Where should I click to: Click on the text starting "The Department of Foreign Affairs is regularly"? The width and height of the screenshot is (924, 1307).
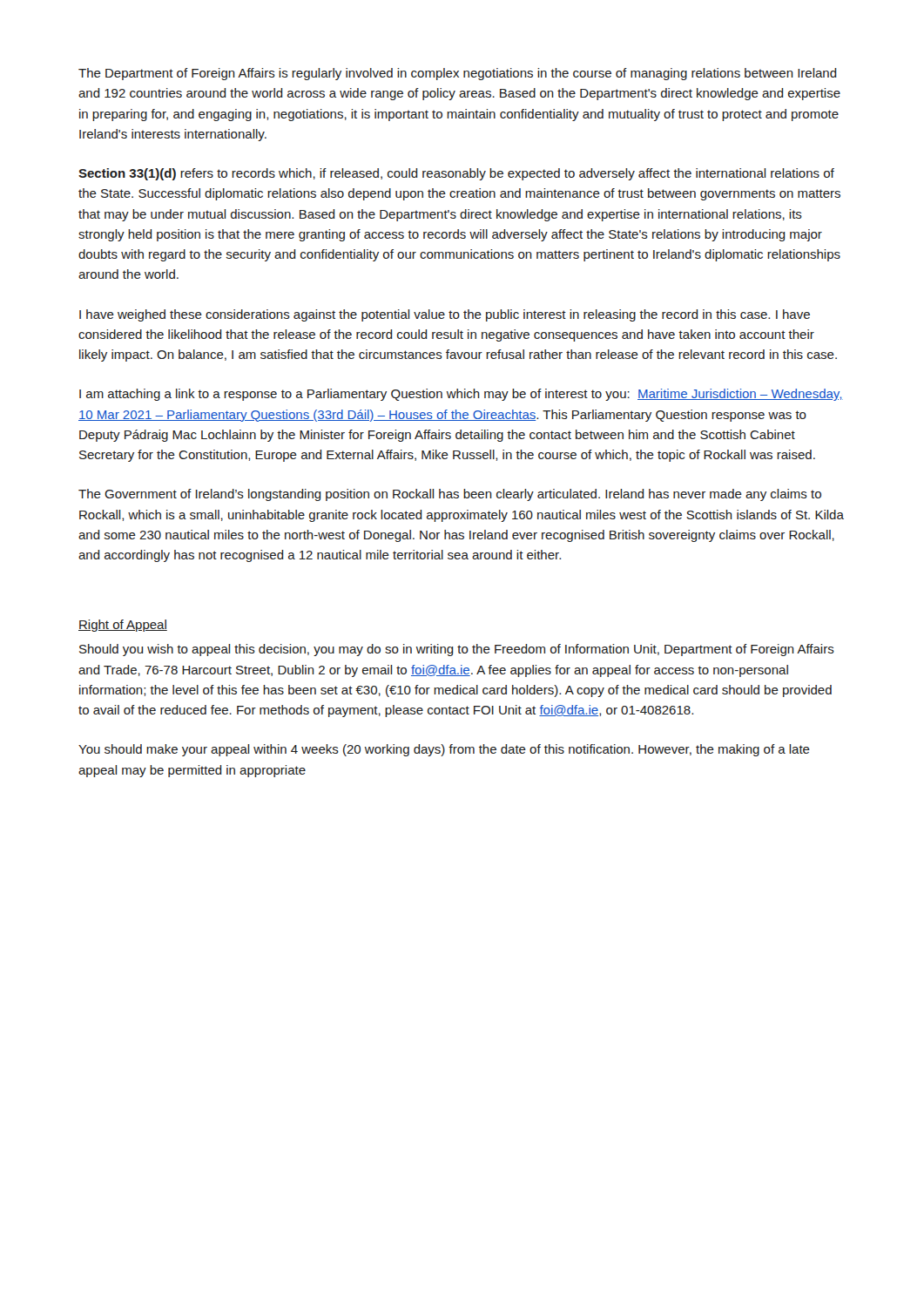(x=459, y=103)
